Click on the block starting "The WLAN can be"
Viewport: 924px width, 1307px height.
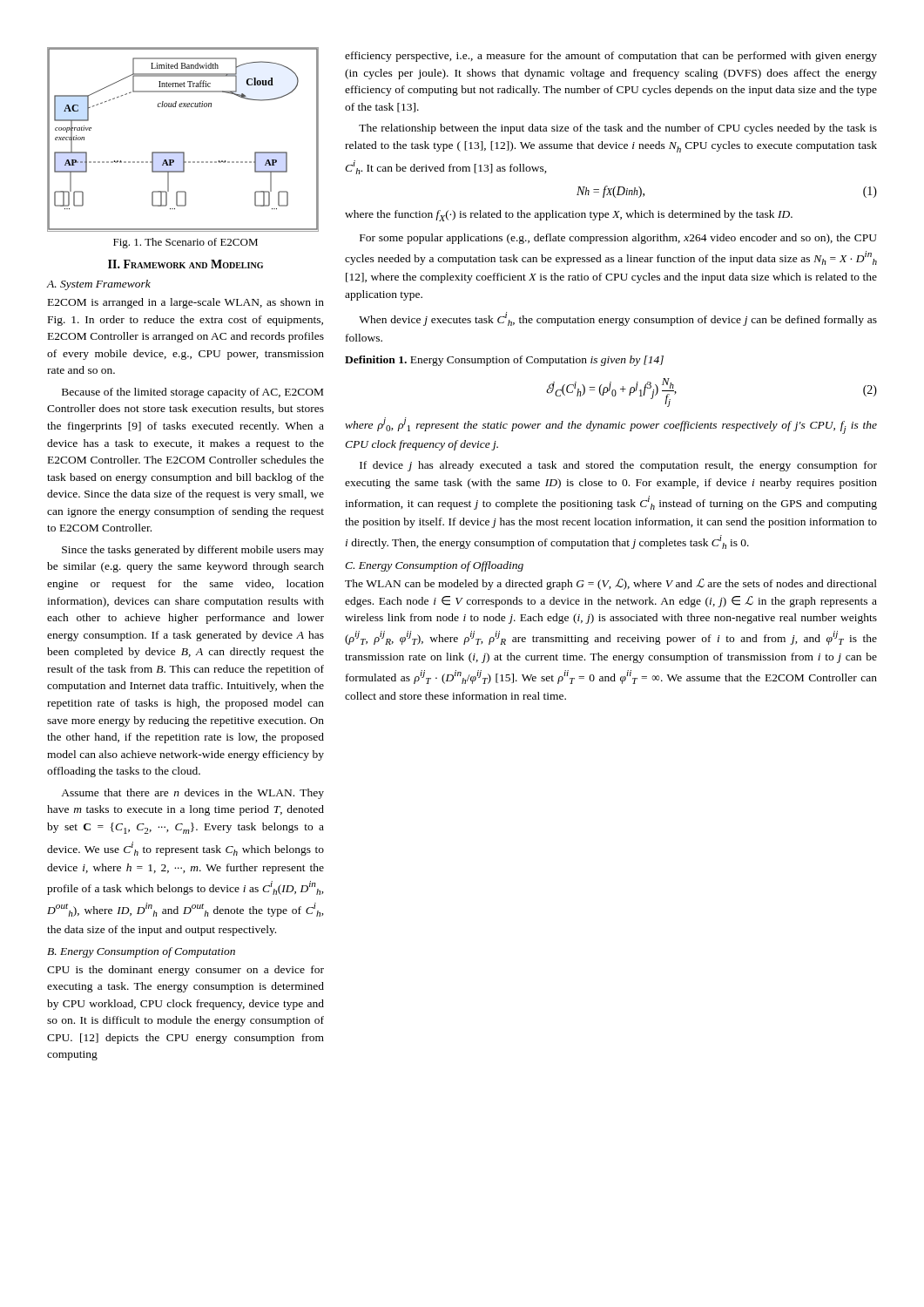coord(611,640)
